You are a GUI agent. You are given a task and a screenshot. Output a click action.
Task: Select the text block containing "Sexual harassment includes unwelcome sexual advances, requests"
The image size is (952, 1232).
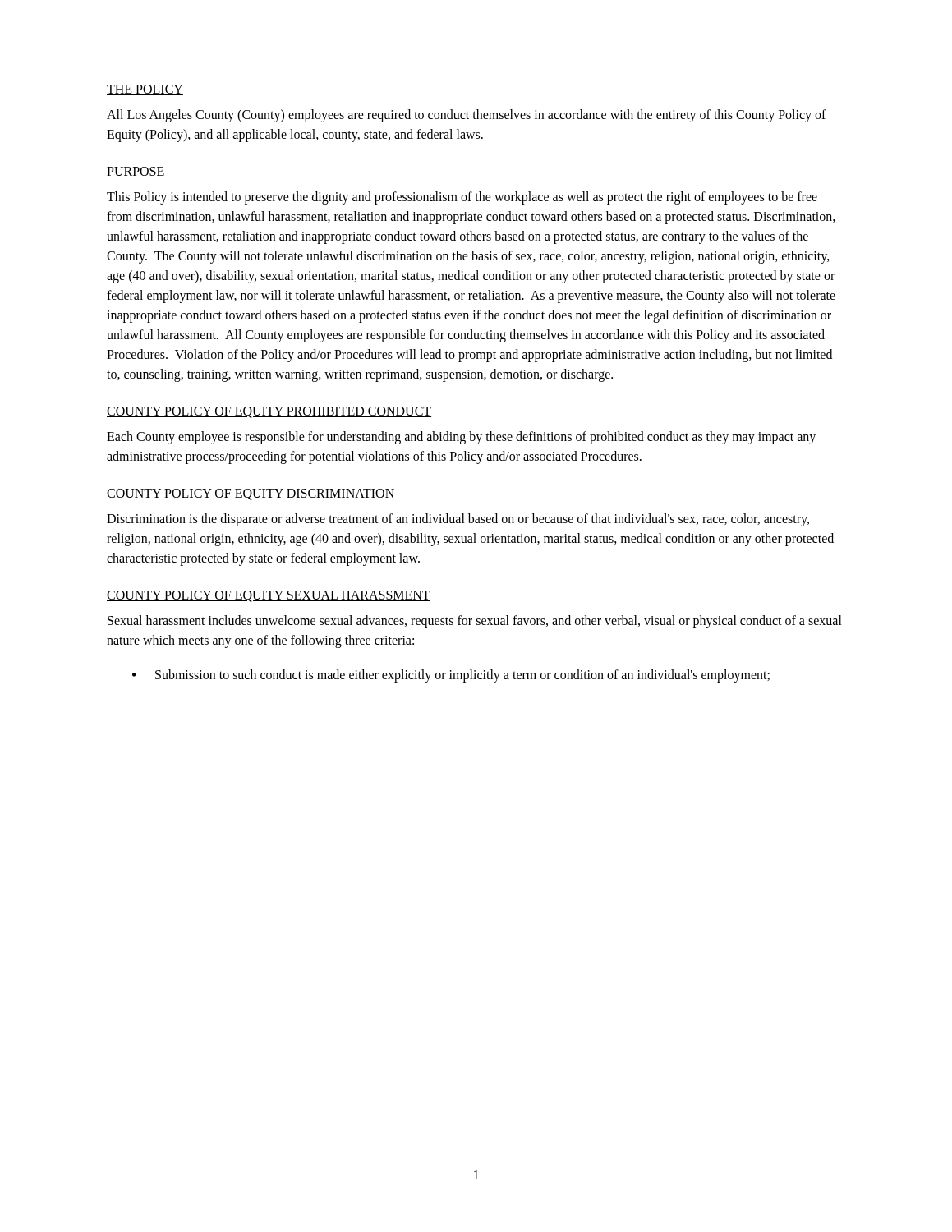tap(476, 631)
